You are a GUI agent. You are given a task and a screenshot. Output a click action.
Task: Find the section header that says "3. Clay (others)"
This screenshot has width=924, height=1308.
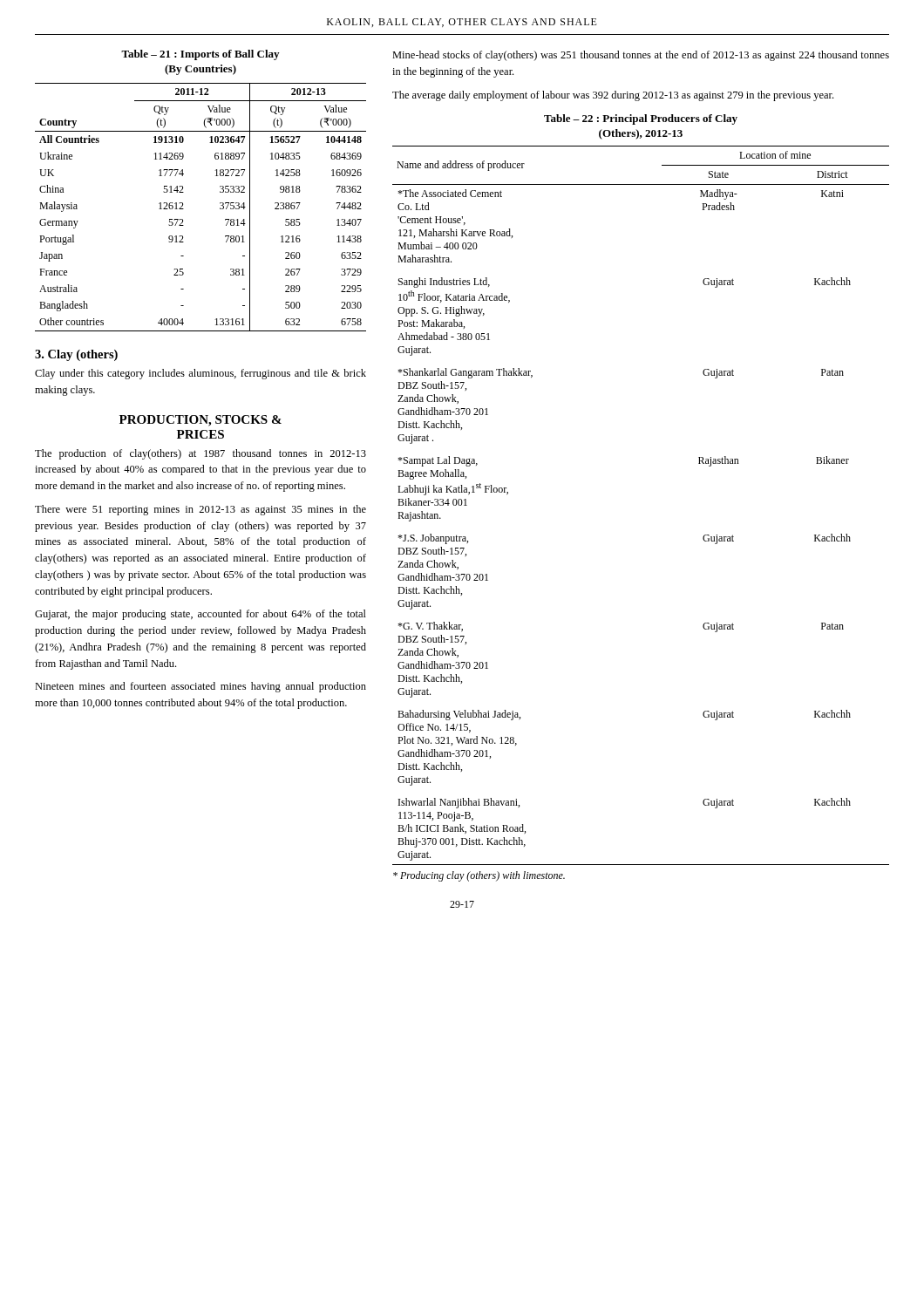pyautogui.click(x=76, y=354)
